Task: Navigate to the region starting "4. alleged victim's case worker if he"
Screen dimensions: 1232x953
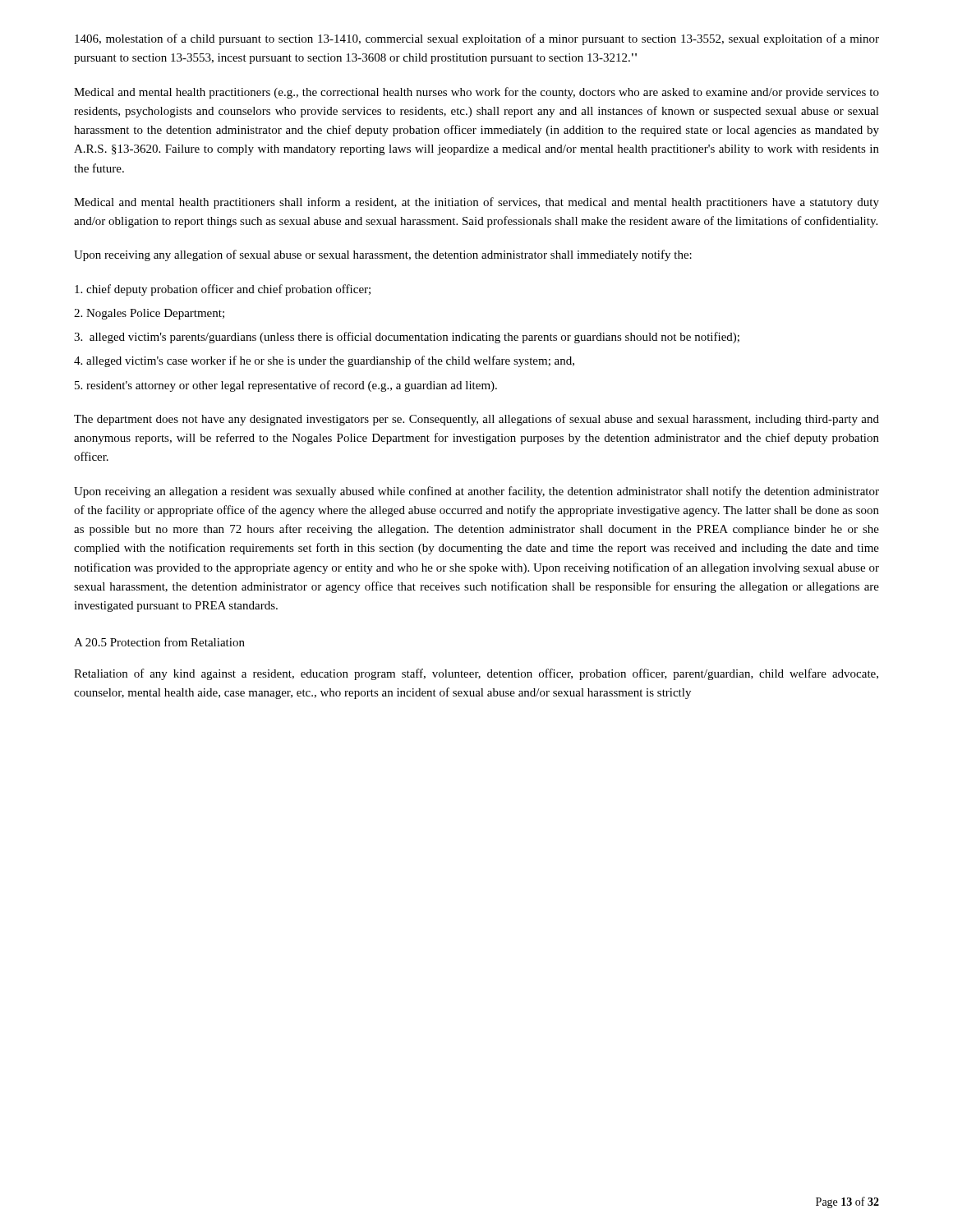Action: pos(325,361)
